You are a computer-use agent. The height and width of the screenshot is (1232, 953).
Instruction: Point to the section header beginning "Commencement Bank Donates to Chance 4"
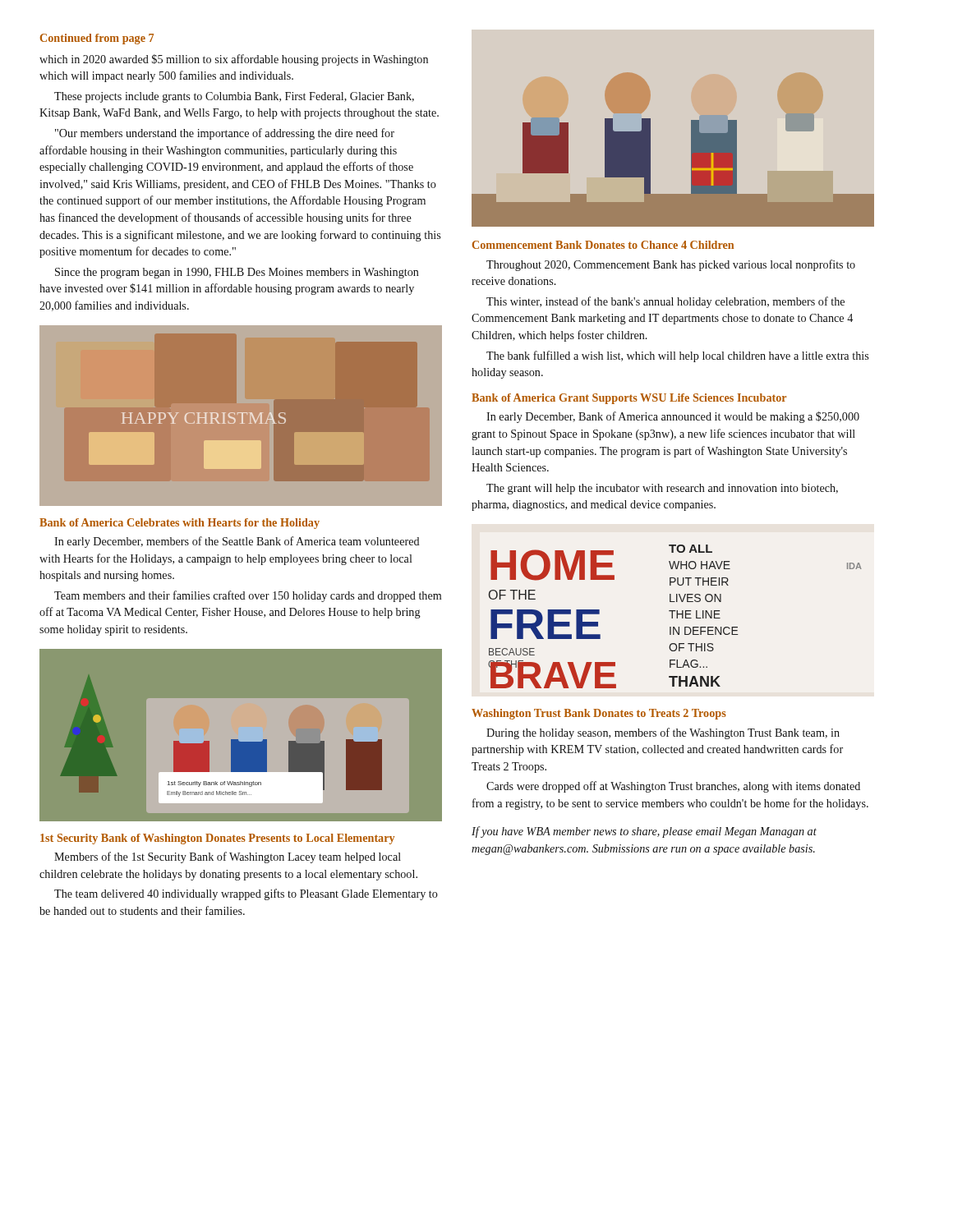(603, 245)
